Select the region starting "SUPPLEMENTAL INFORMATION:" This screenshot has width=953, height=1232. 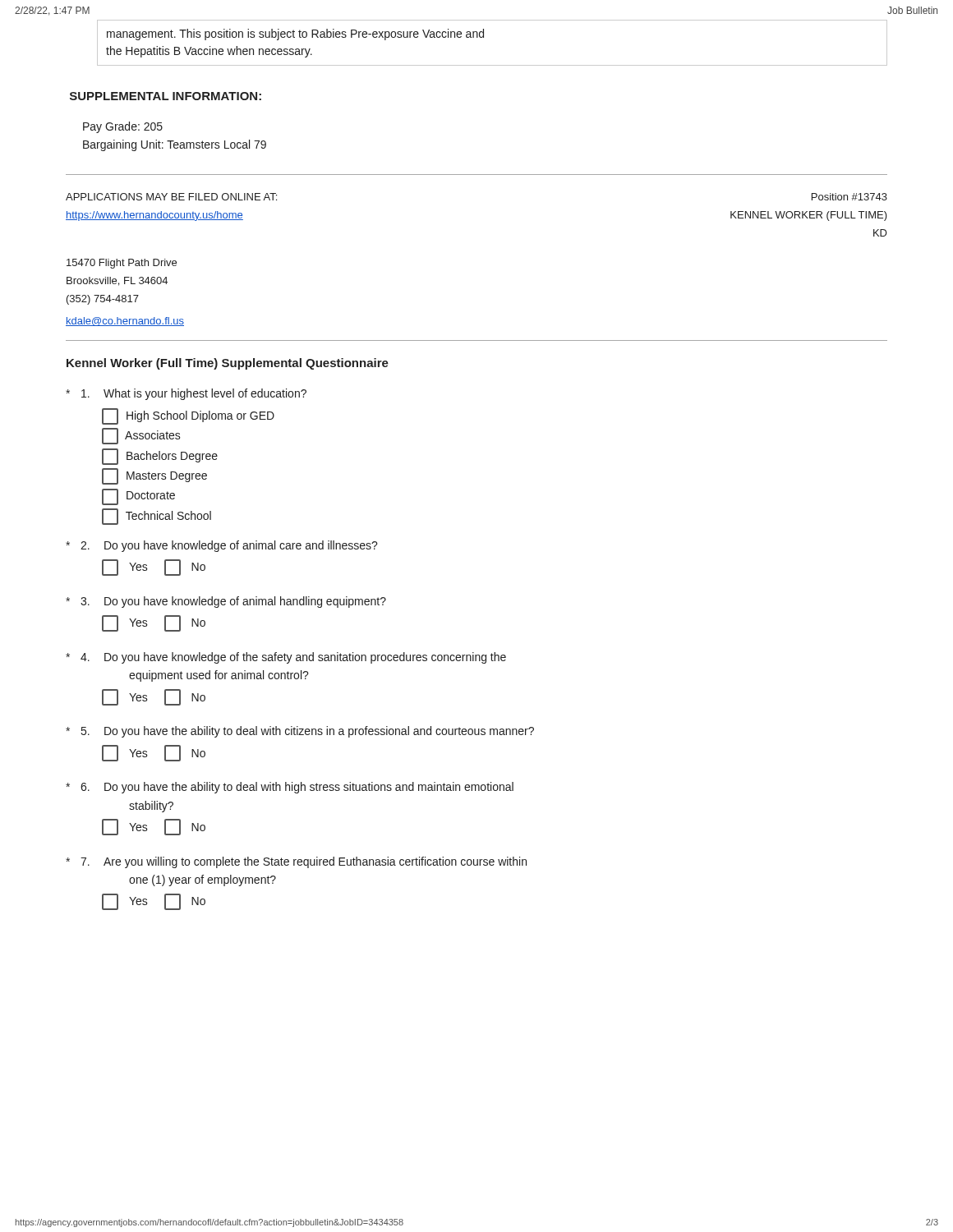164,96
